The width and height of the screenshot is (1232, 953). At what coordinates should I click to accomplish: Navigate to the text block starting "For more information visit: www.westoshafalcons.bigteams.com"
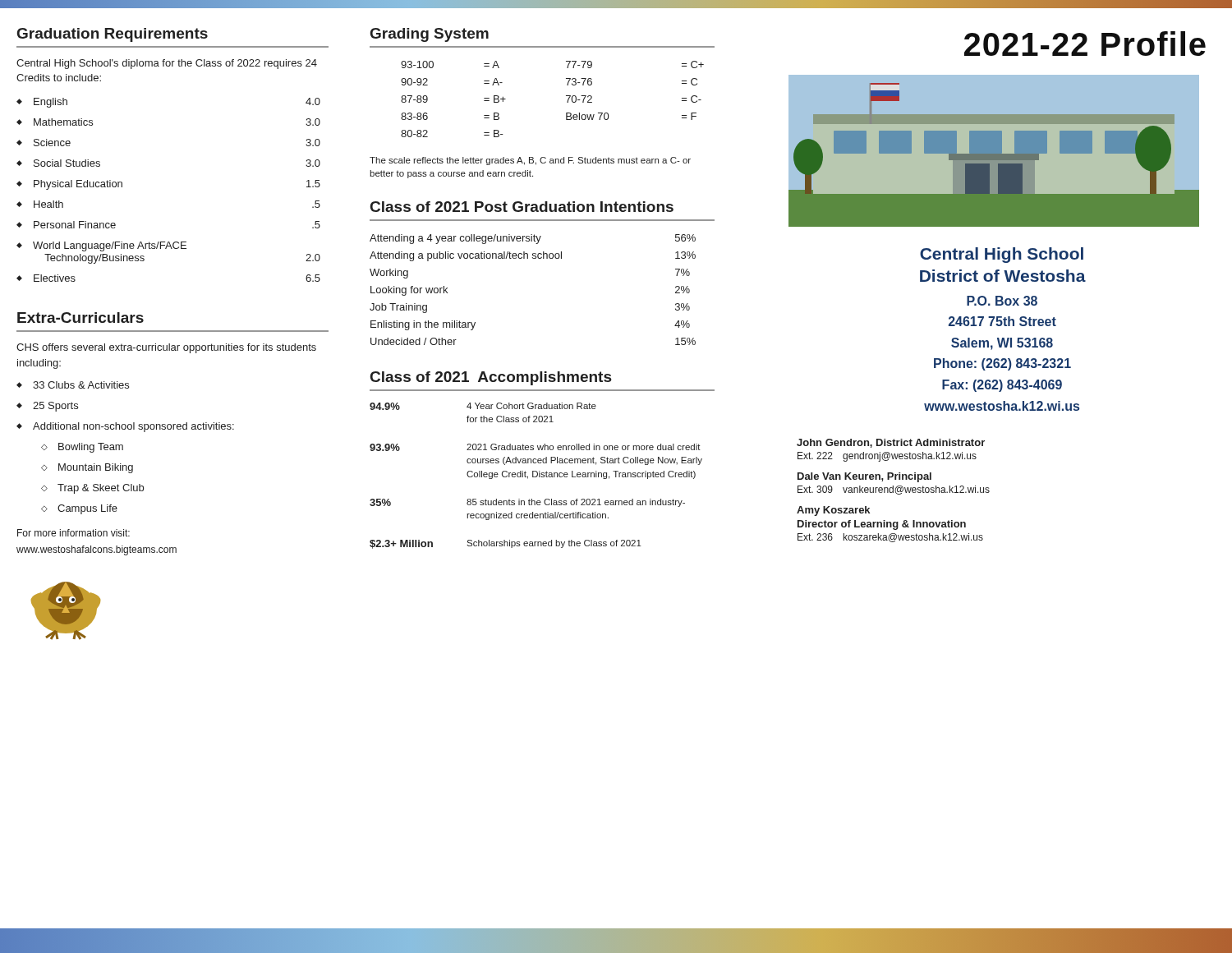(172, 541)
